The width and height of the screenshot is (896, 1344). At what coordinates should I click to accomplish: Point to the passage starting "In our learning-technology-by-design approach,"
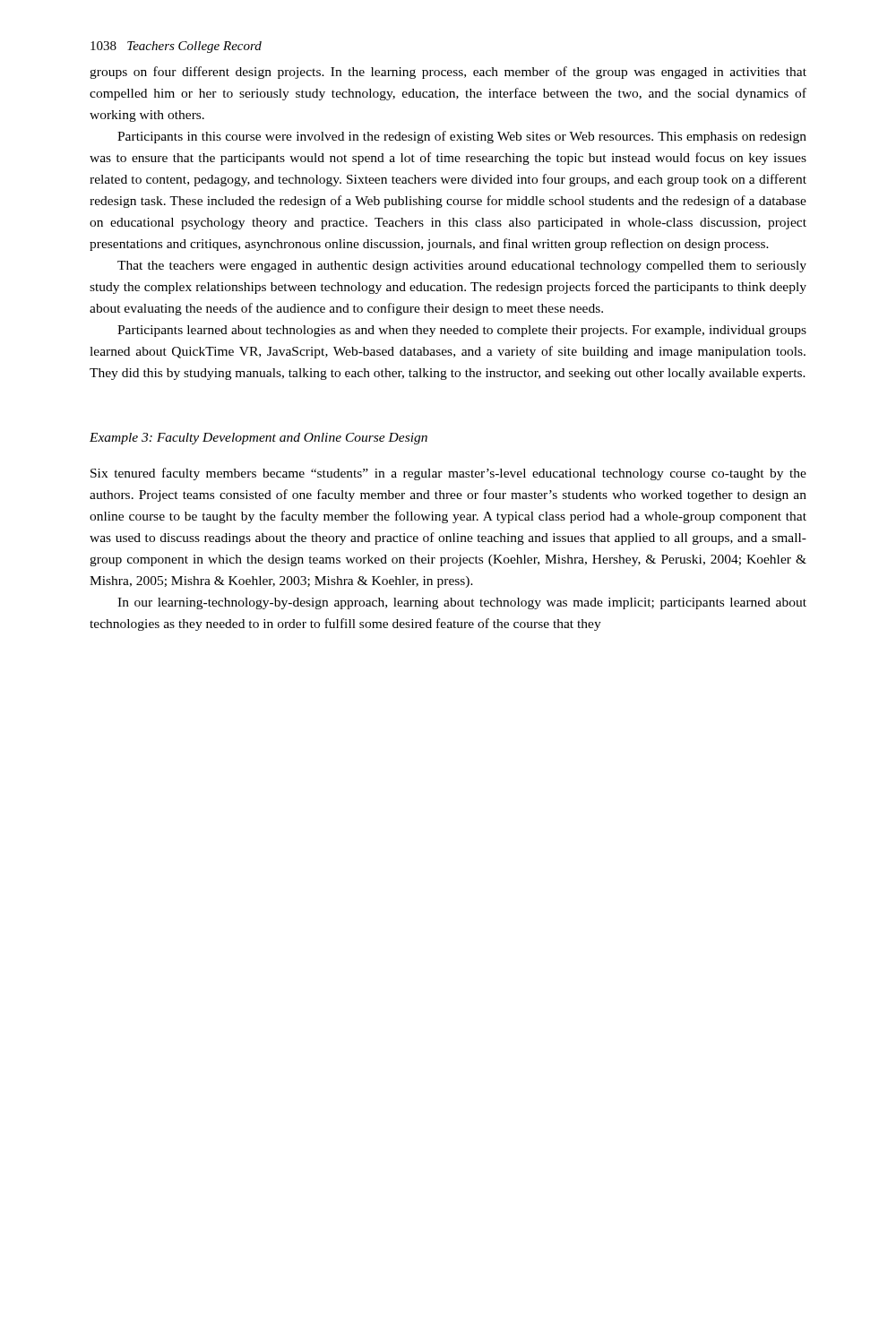448,613
